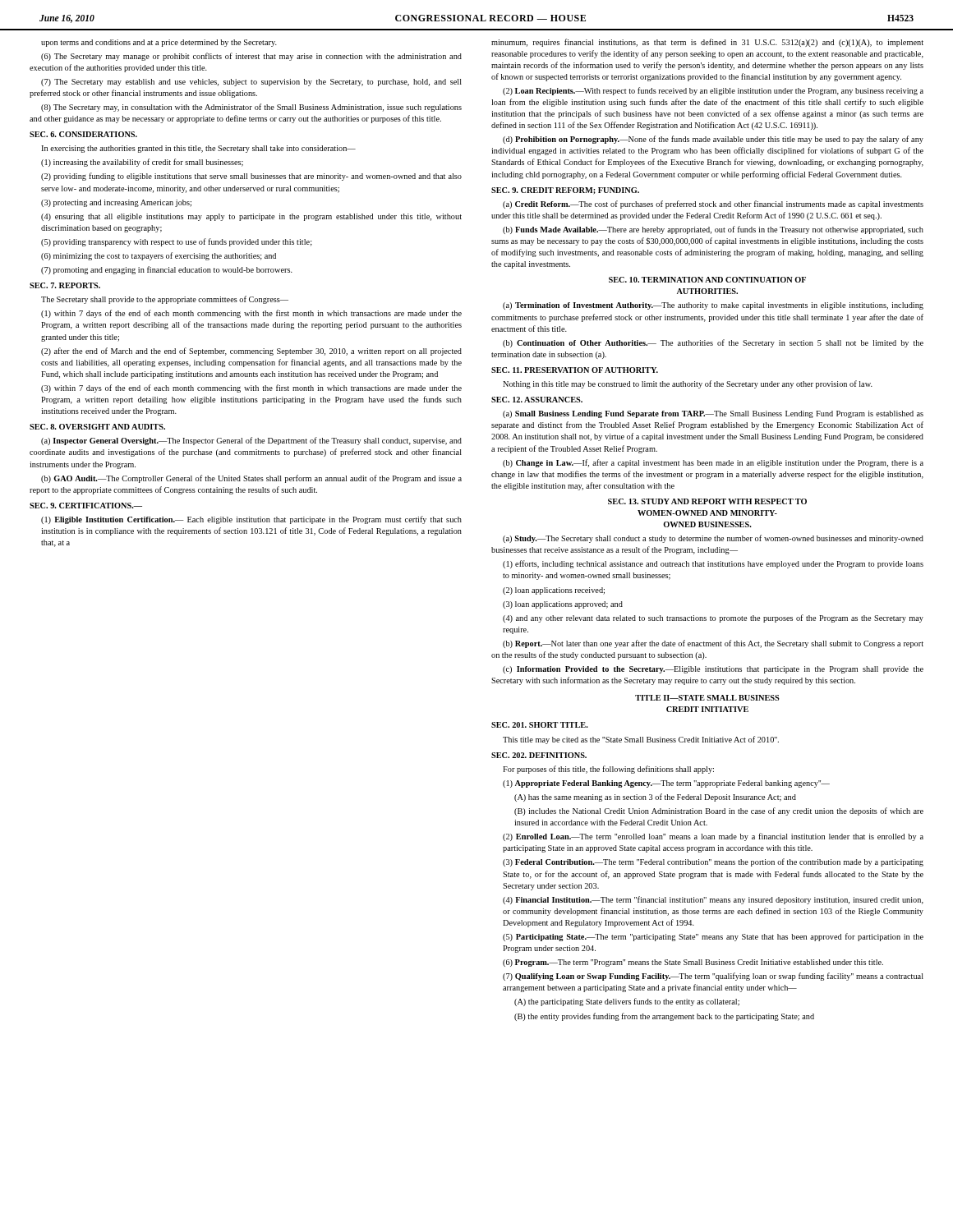Locate the section header with the text "SEC. 201. SHORT TITLE."
The image size is (953, 1232).
(540, 725)
